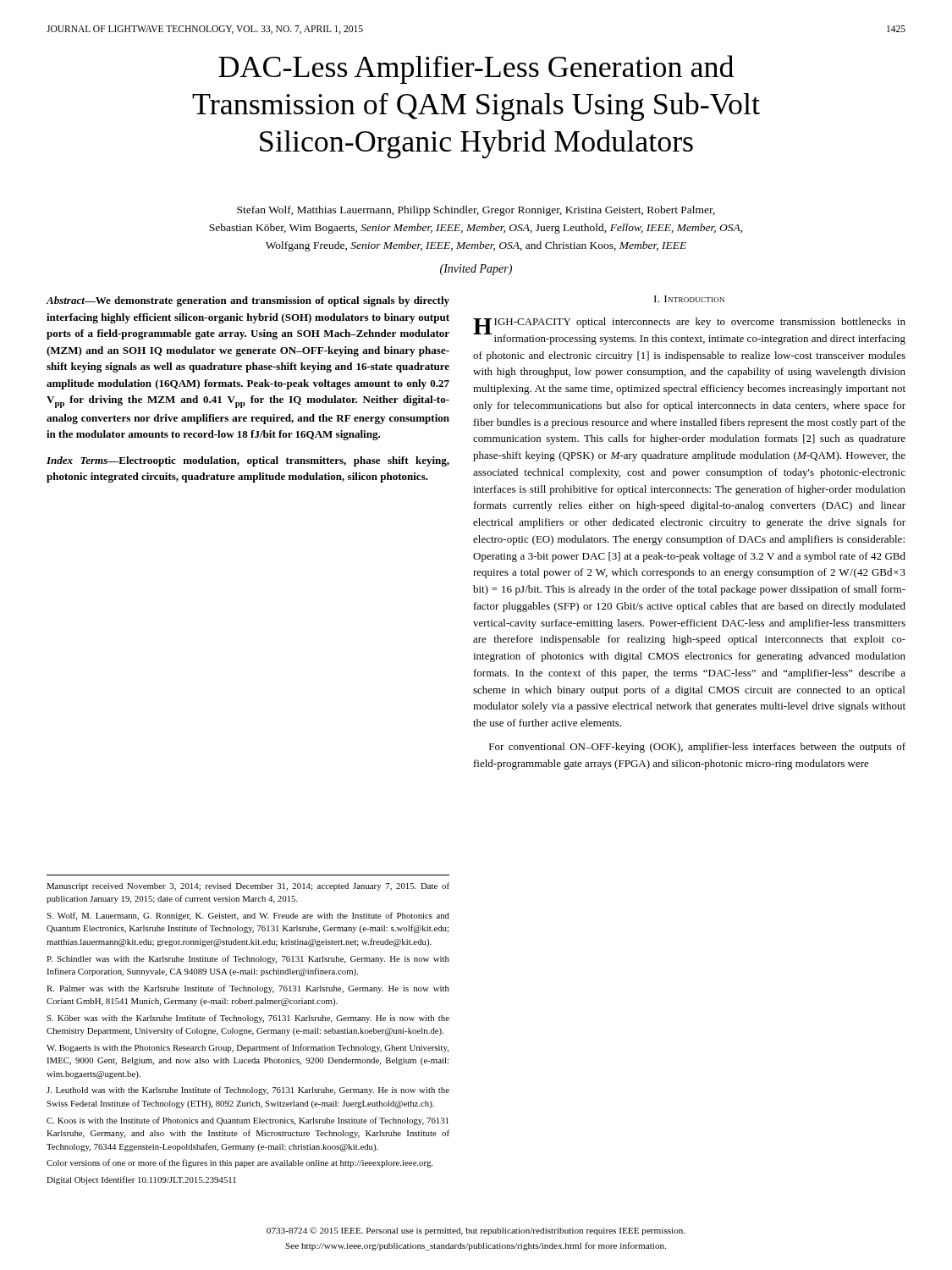Point to the block beginning "Stefan Wolf, Matthias Lauermann, Philipp Schindler, Gregor"

pos(476,227)
